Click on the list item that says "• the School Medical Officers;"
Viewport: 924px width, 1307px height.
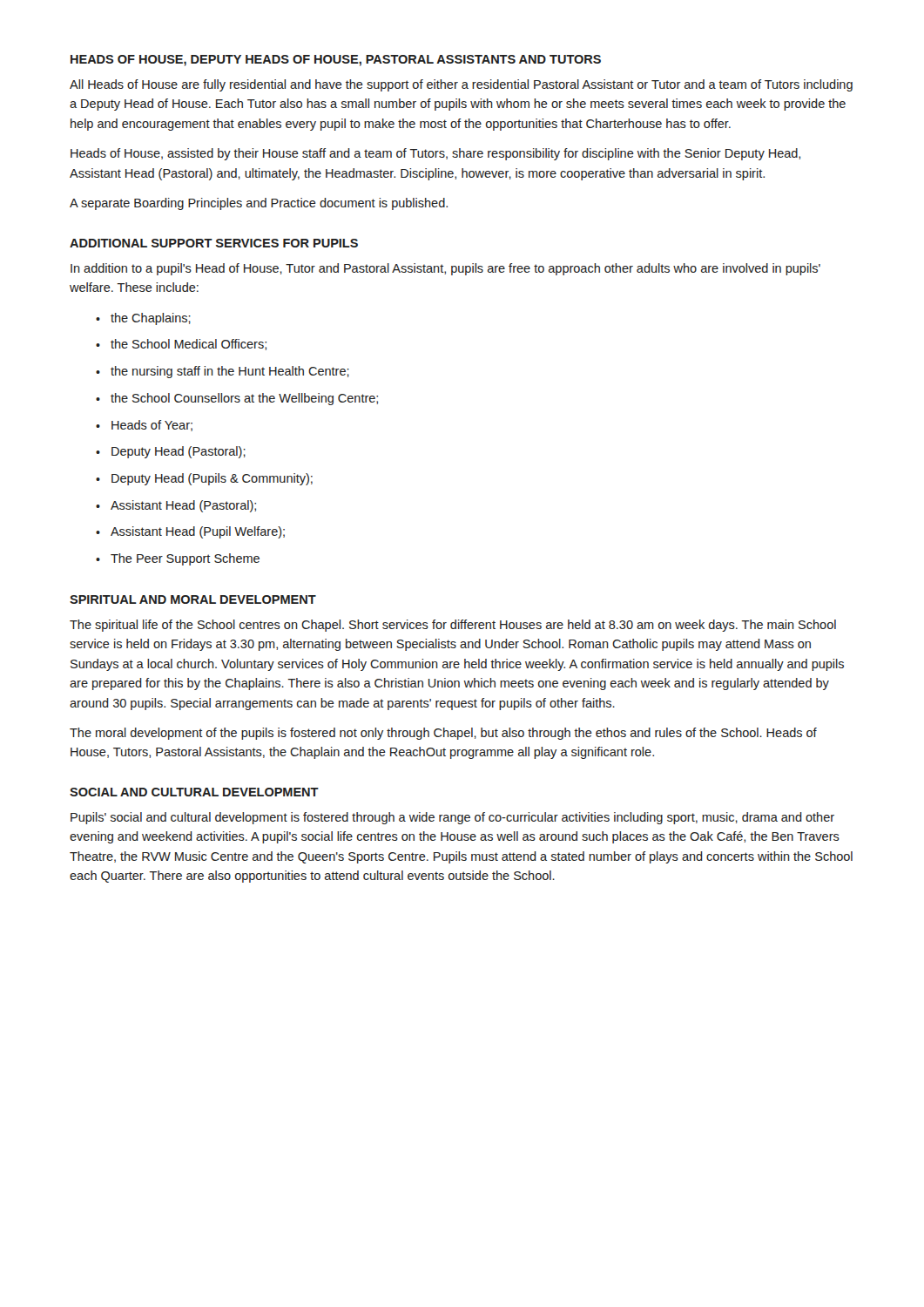(182, 345)
